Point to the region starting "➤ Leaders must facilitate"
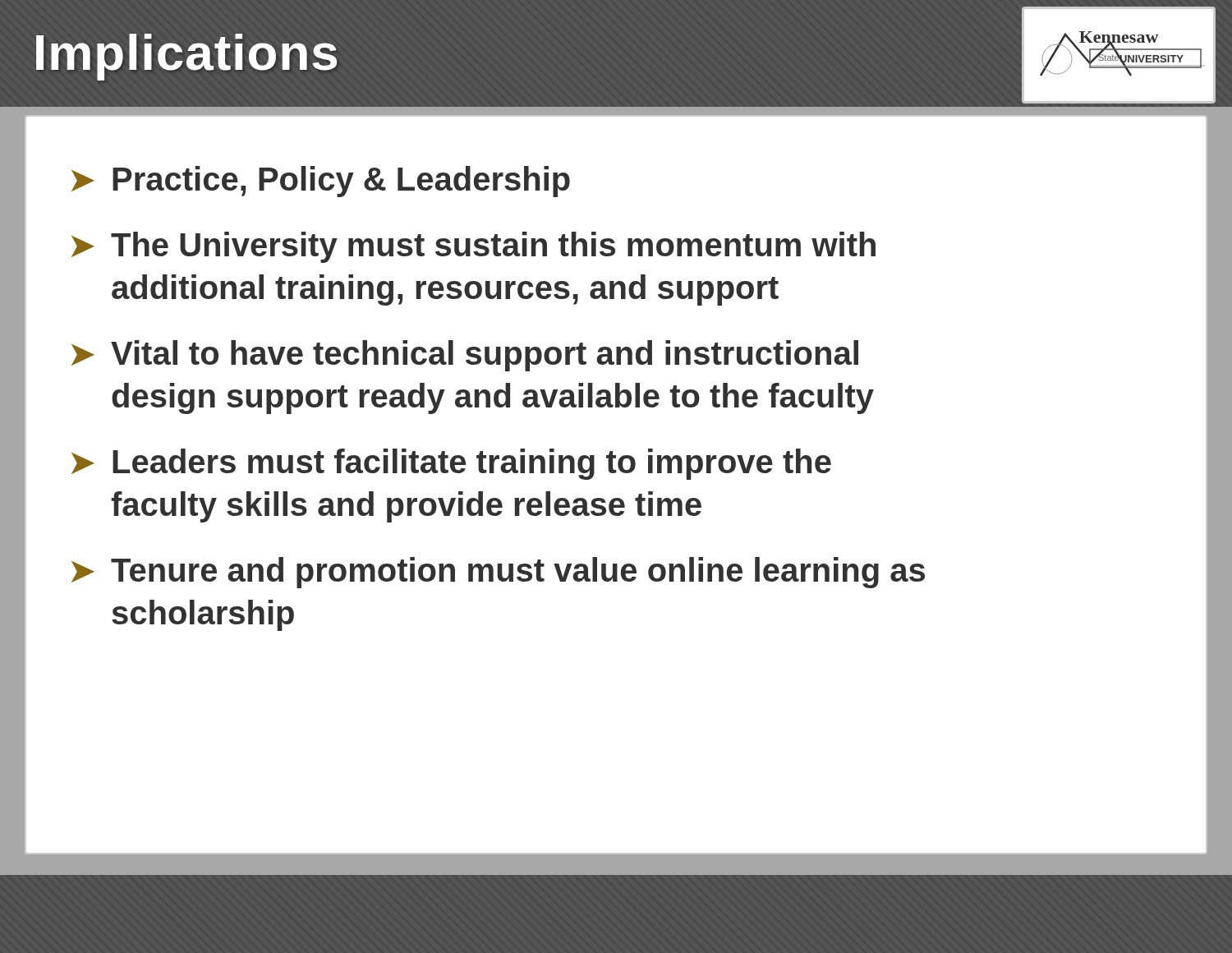 pos(450,483)
